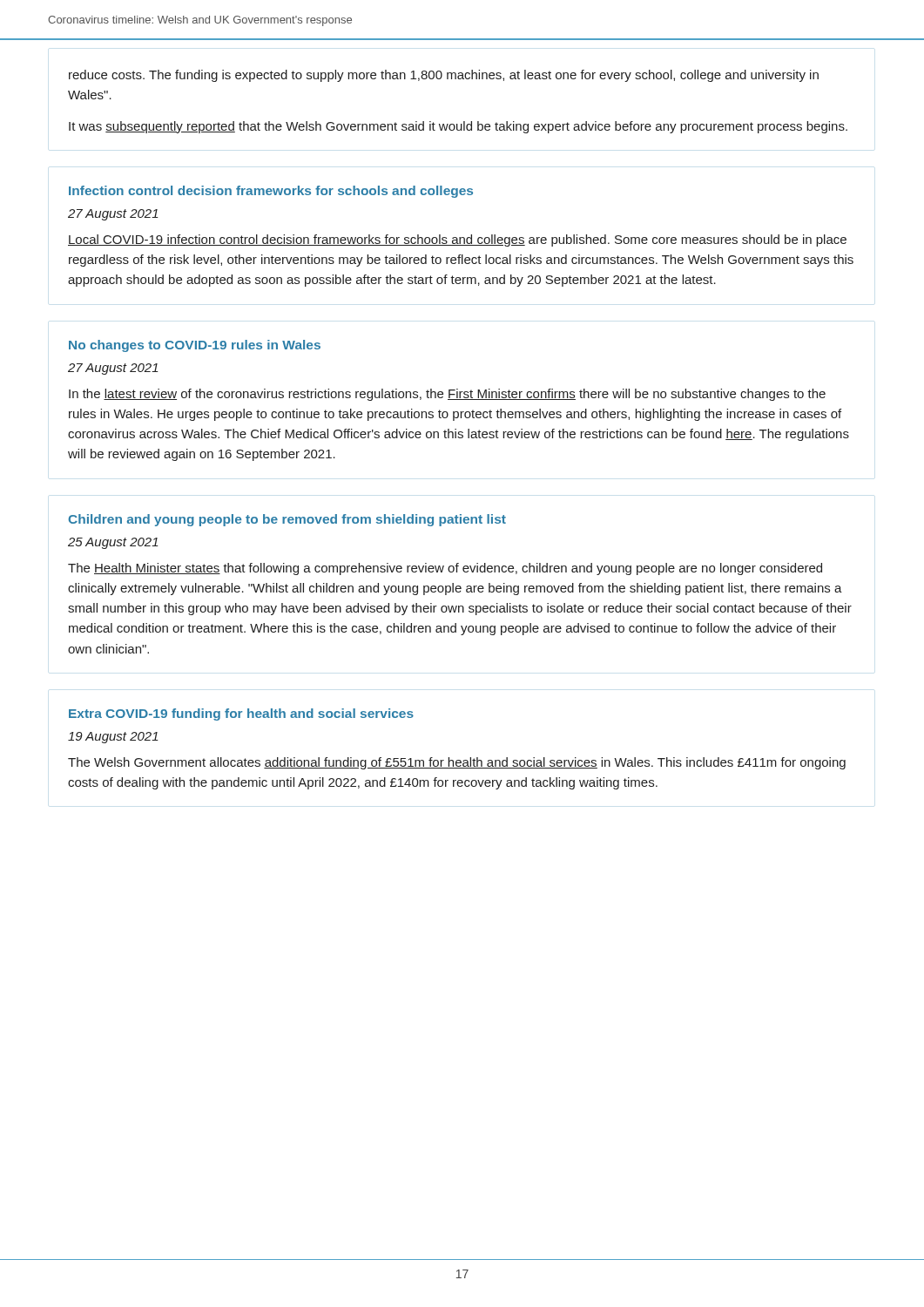Locate the text block starting "The Health Minister states that following a comprehensive"

click(x=462, y=608)
